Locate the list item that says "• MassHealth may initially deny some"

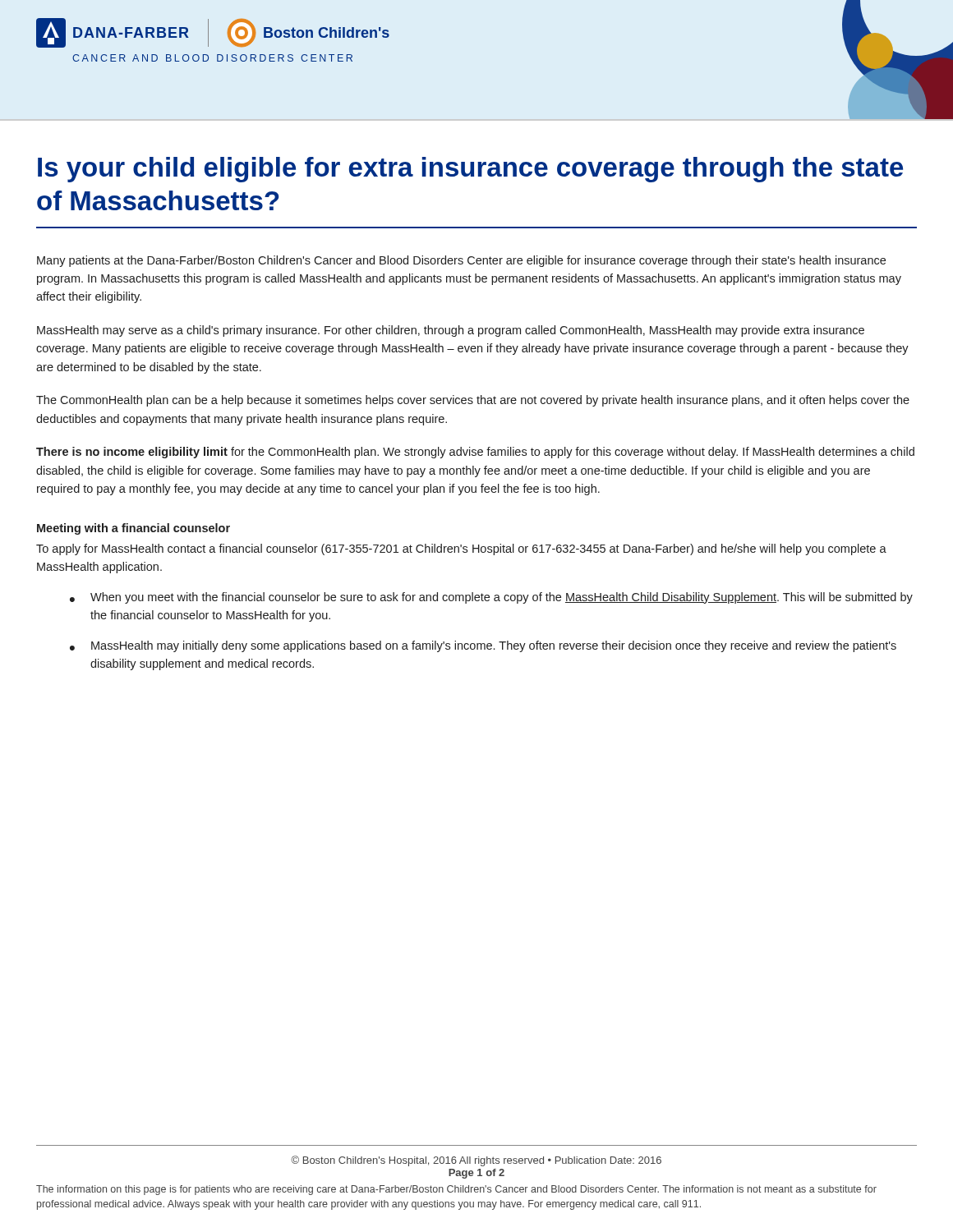[x=493, y=655]
